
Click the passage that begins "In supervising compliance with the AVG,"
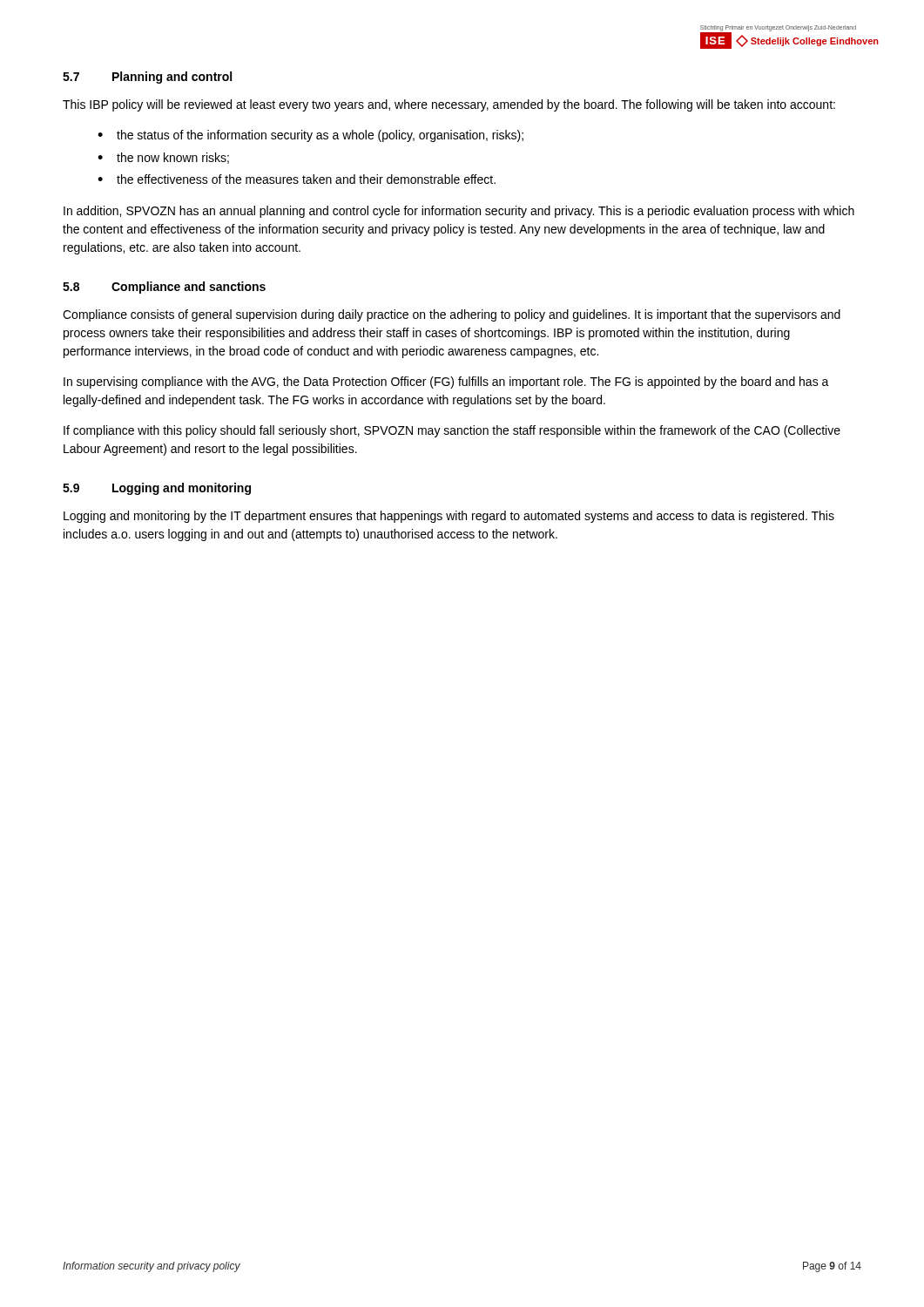coord(446,391)
